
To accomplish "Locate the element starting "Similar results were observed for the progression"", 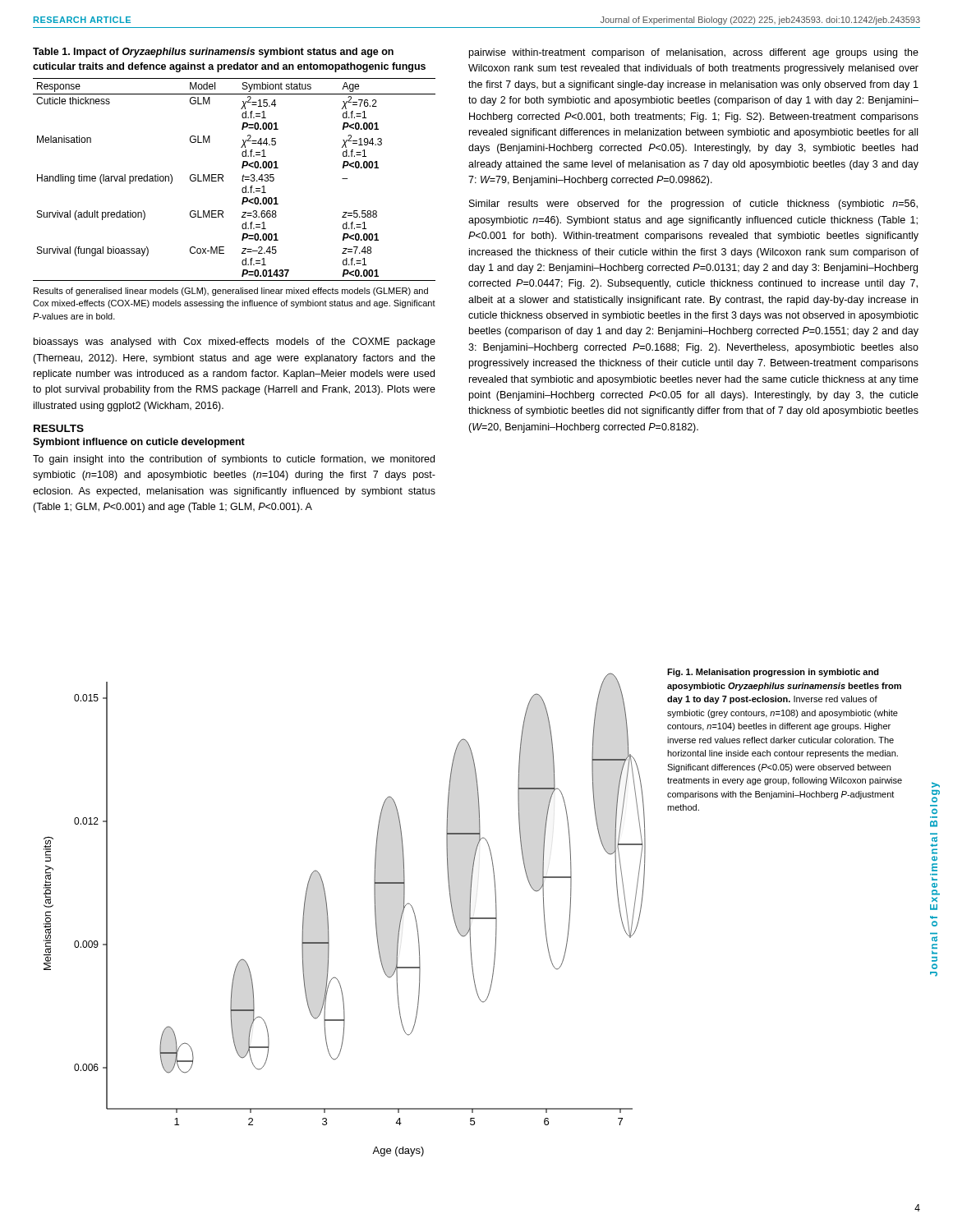I will (693, 315).
